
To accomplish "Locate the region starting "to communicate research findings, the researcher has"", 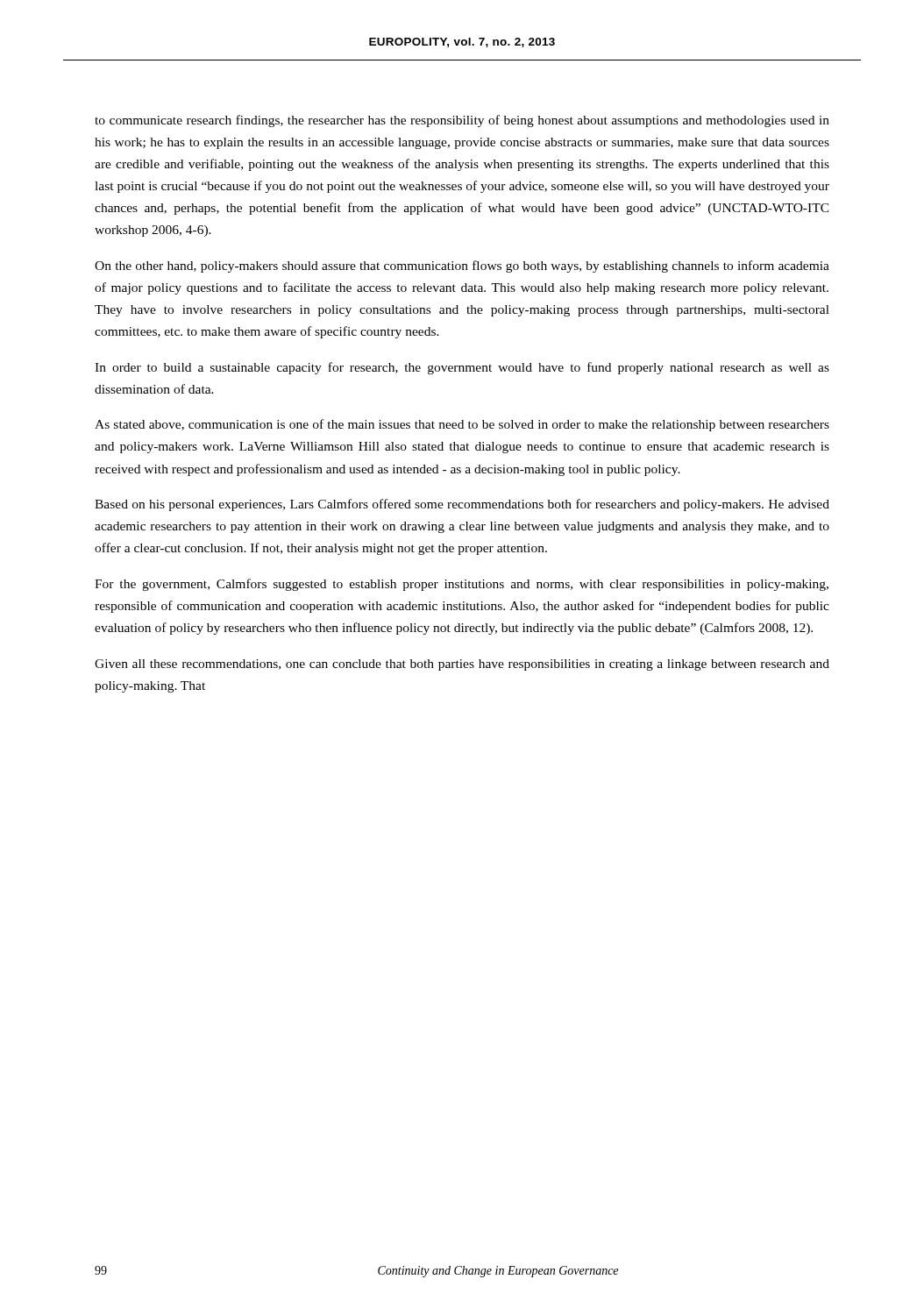I will 462,121.
